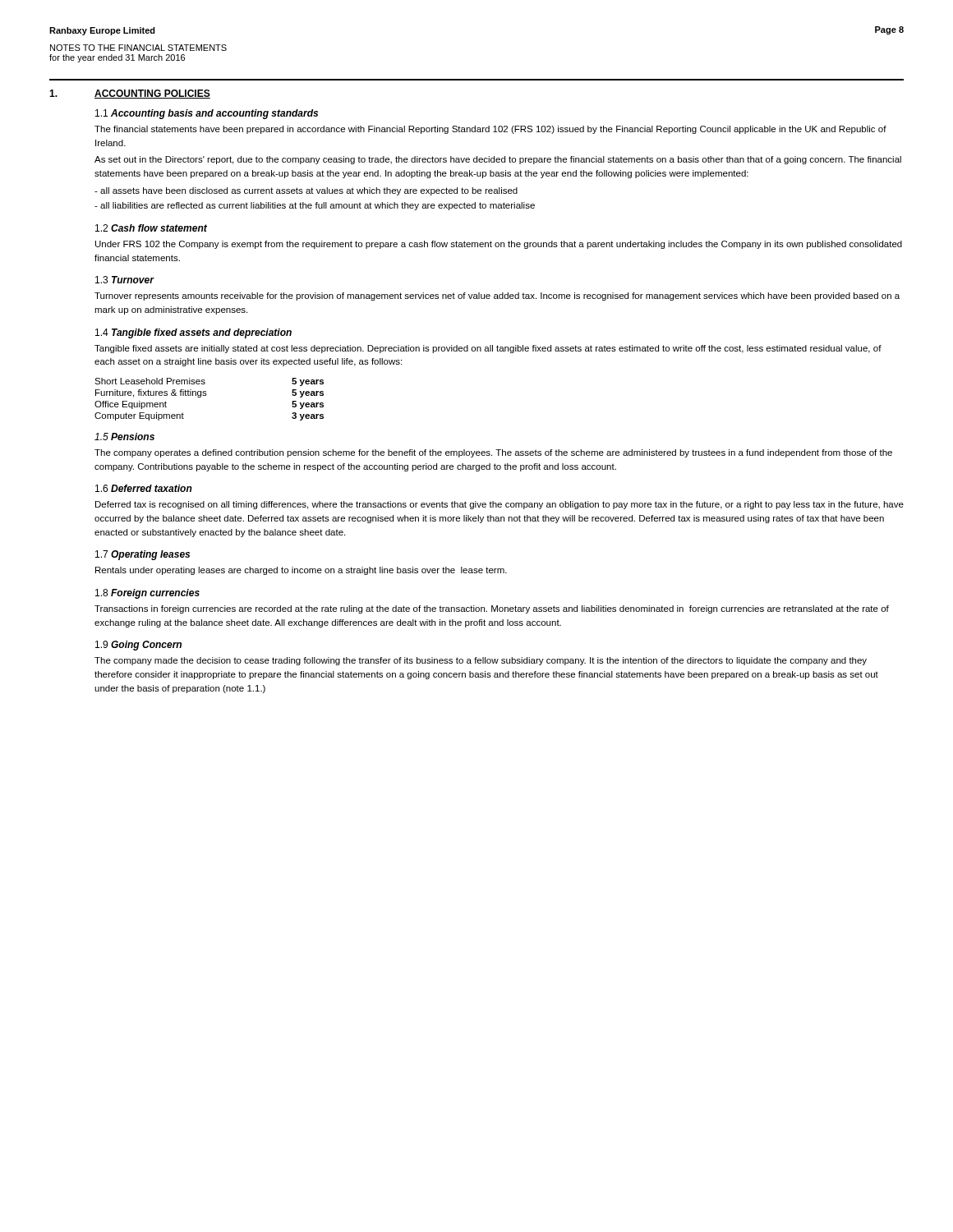Select the section header containing "1.3 Turnover"

(x=124, y=280)
